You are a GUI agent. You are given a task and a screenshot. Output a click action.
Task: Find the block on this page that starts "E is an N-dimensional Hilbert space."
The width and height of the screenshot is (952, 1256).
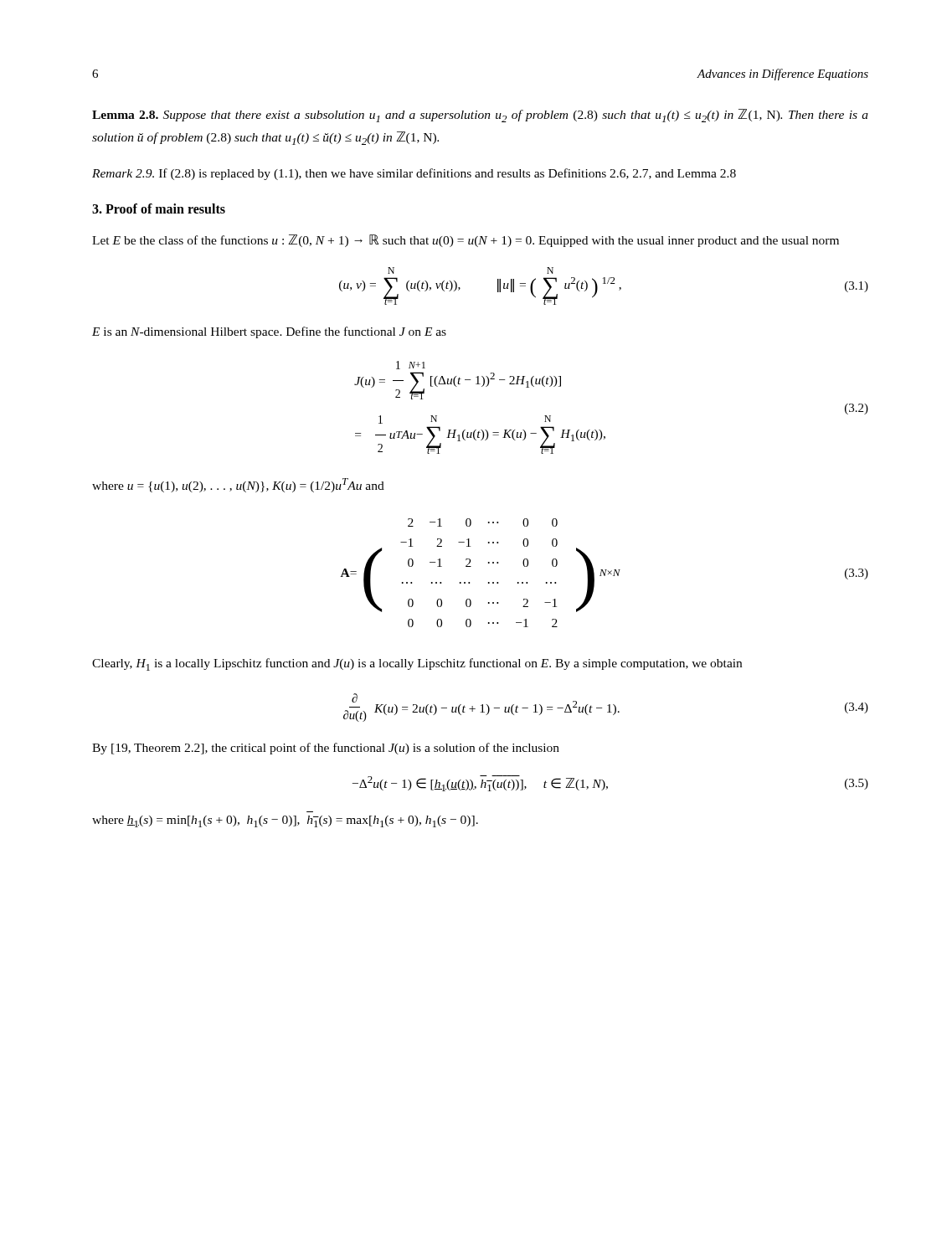click(x=269, y=332)
